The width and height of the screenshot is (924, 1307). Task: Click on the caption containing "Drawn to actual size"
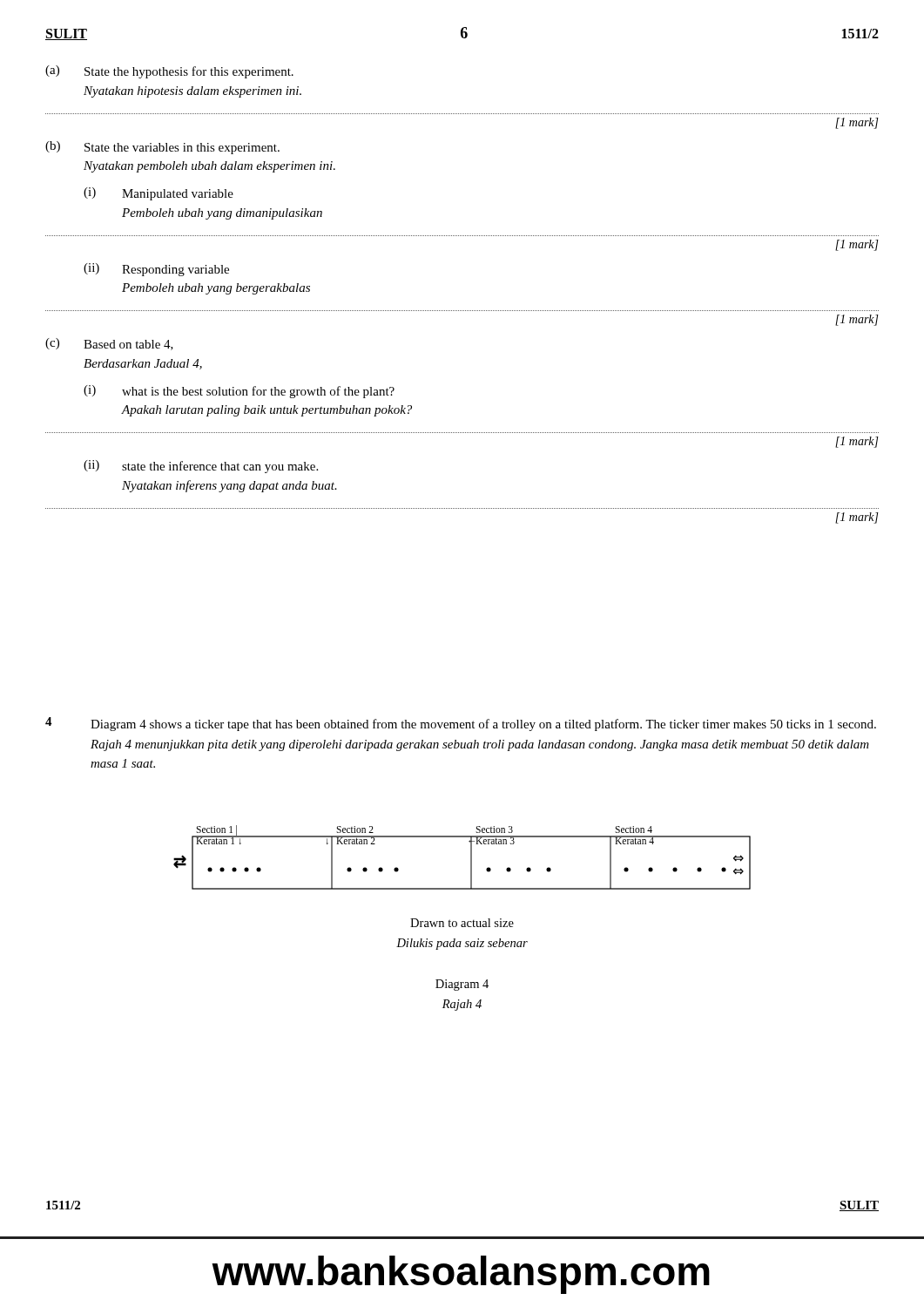click(462, 923)
